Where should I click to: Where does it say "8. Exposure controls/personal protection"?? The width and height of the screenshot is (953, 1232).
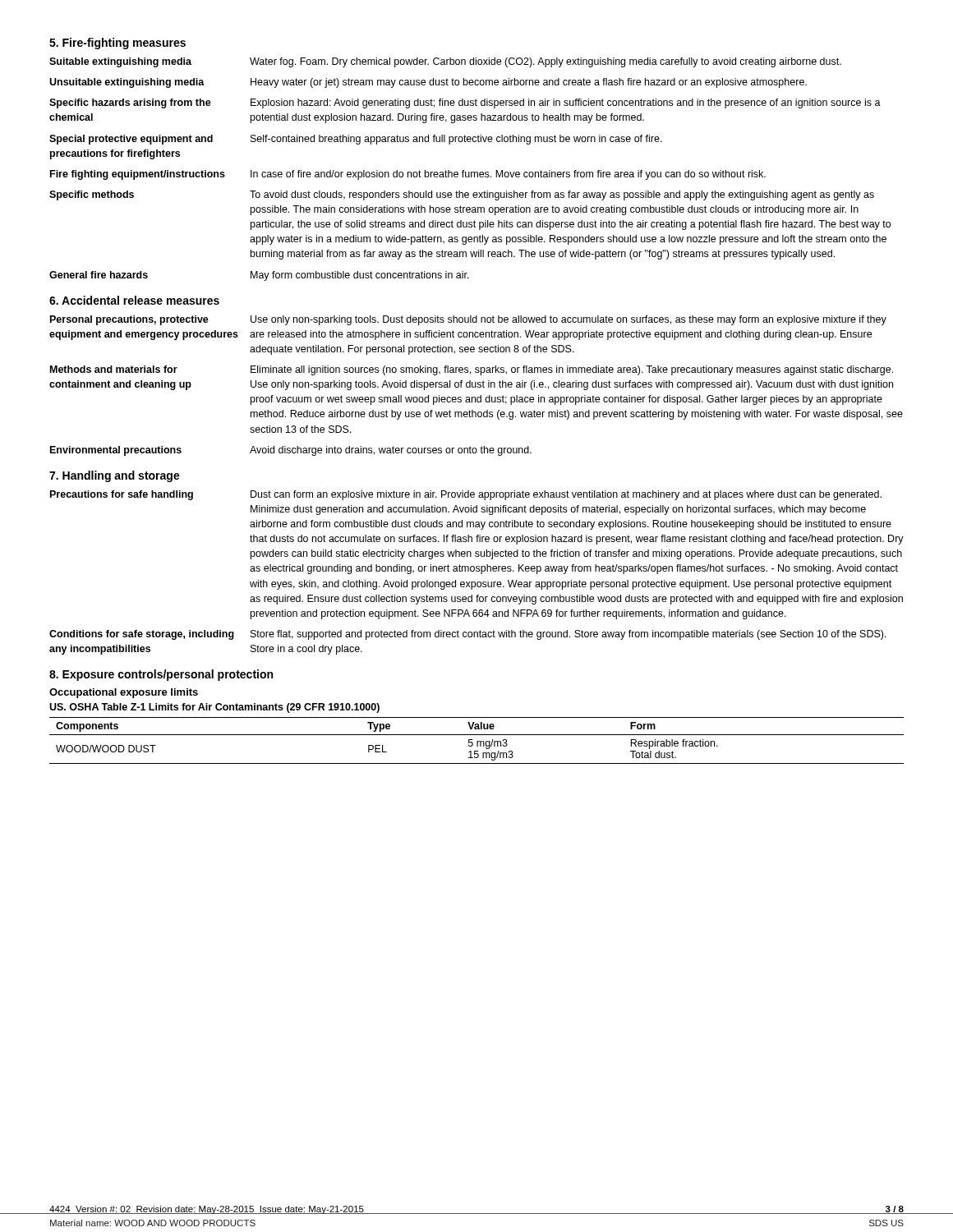coord(161,674)
